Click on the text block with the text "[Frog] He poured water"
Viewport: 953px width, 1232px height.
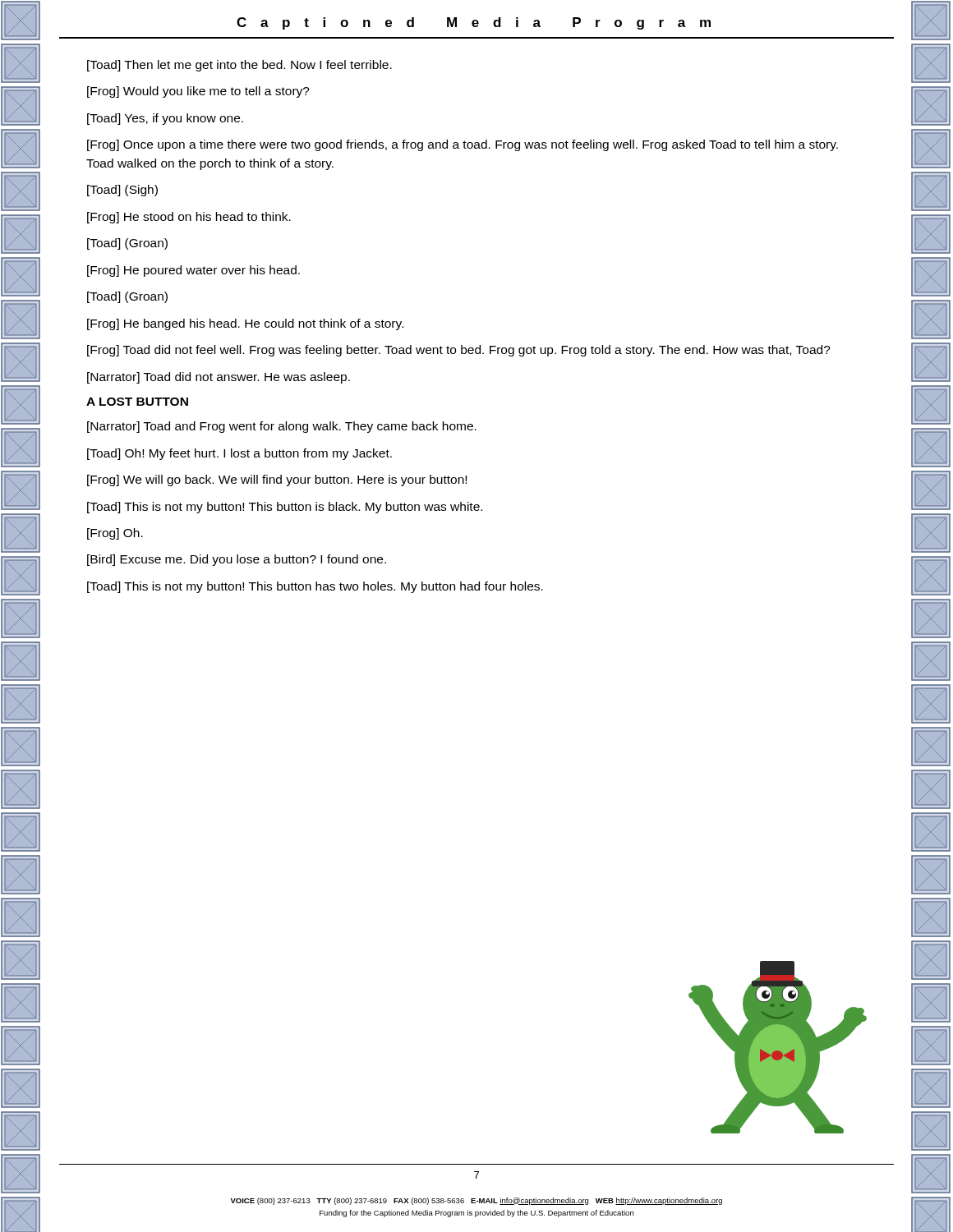(194, 270)
